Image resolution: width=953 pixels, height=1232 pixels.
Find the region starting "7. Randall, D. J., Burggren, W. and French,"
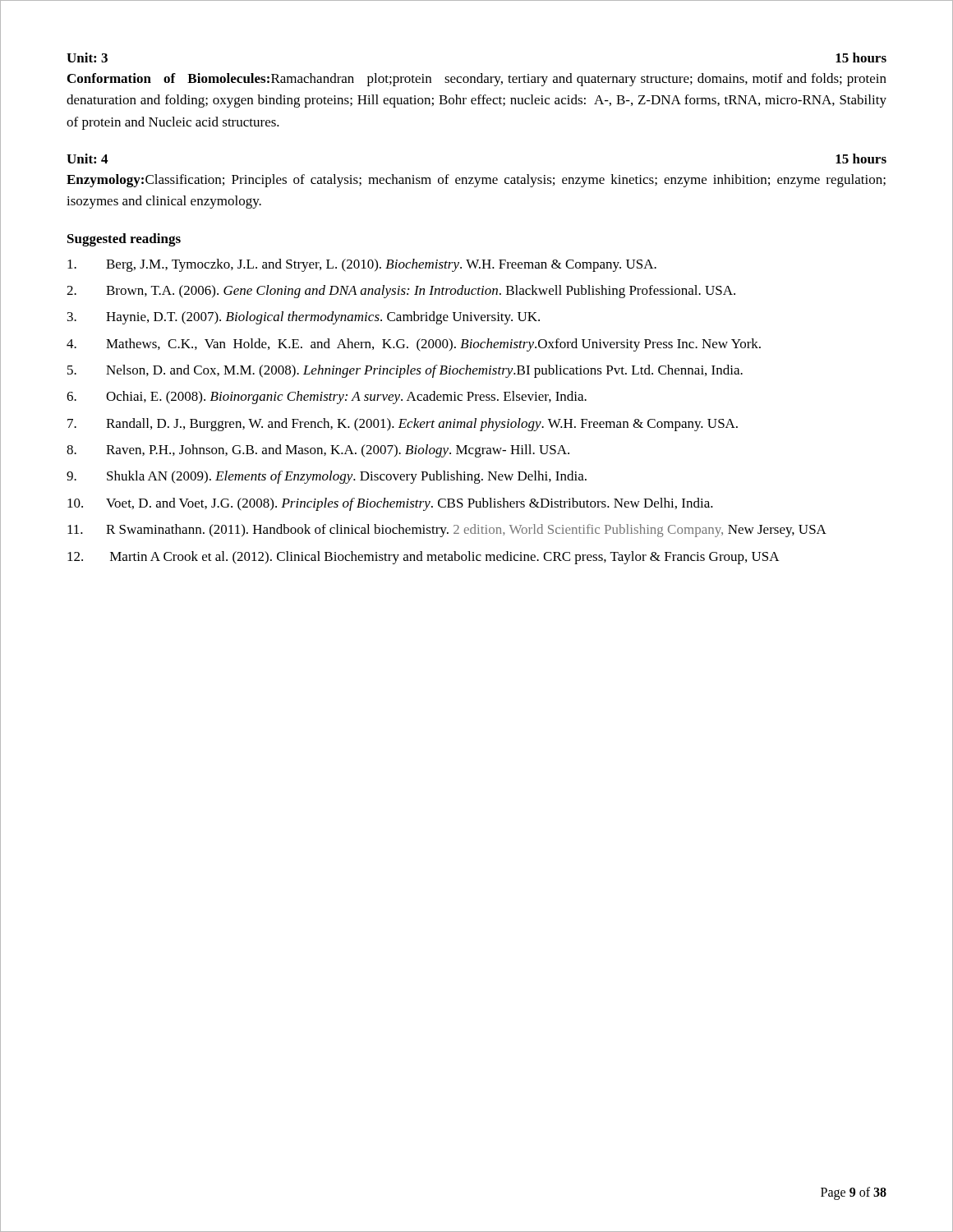click(x=476, y=424)
